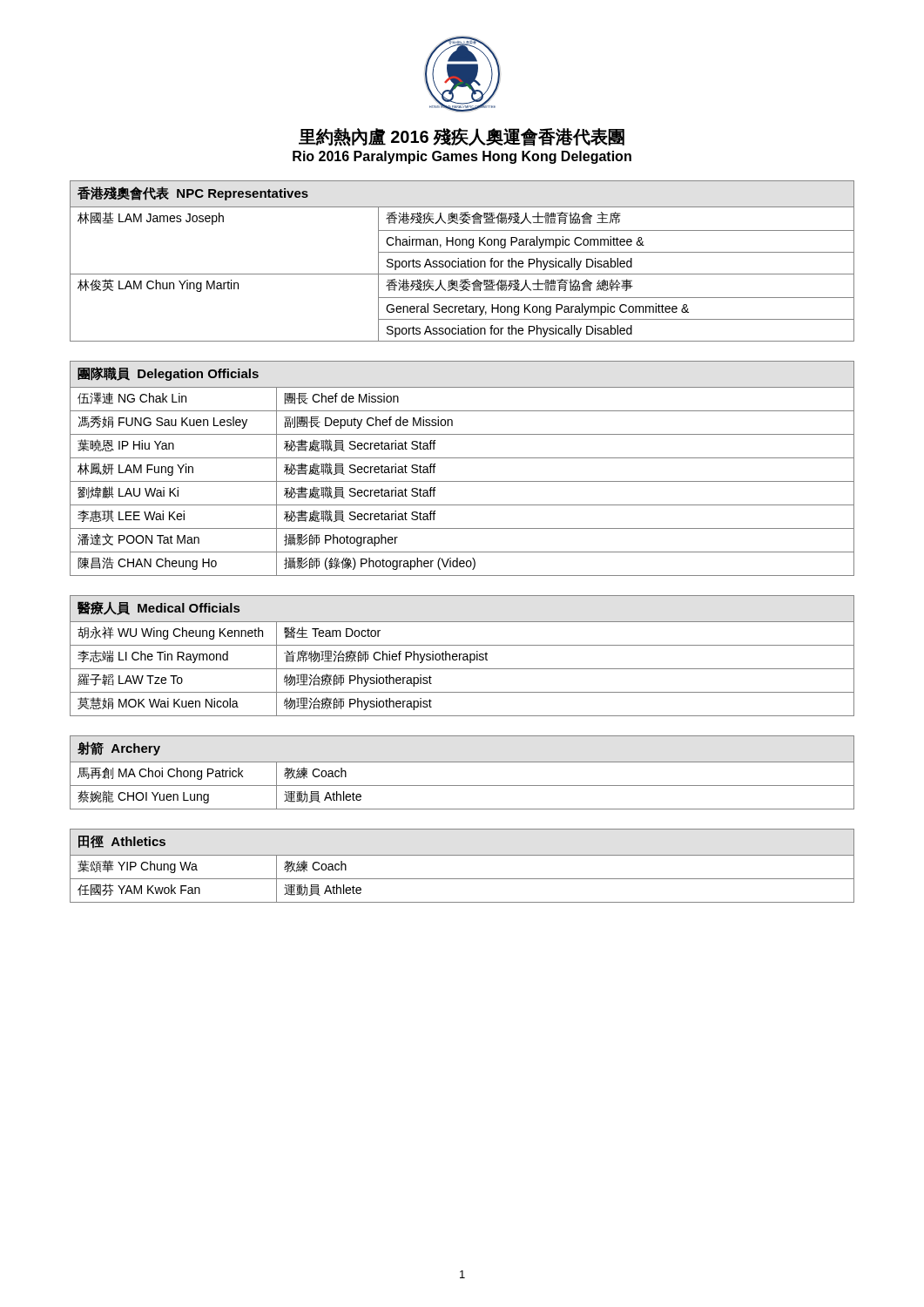This screenshot has height=1307, width=924.
Task: Find the table that mentions "馮秀娟 FUNG Sau Kuen Lesley"
Action: coord(462,468)
